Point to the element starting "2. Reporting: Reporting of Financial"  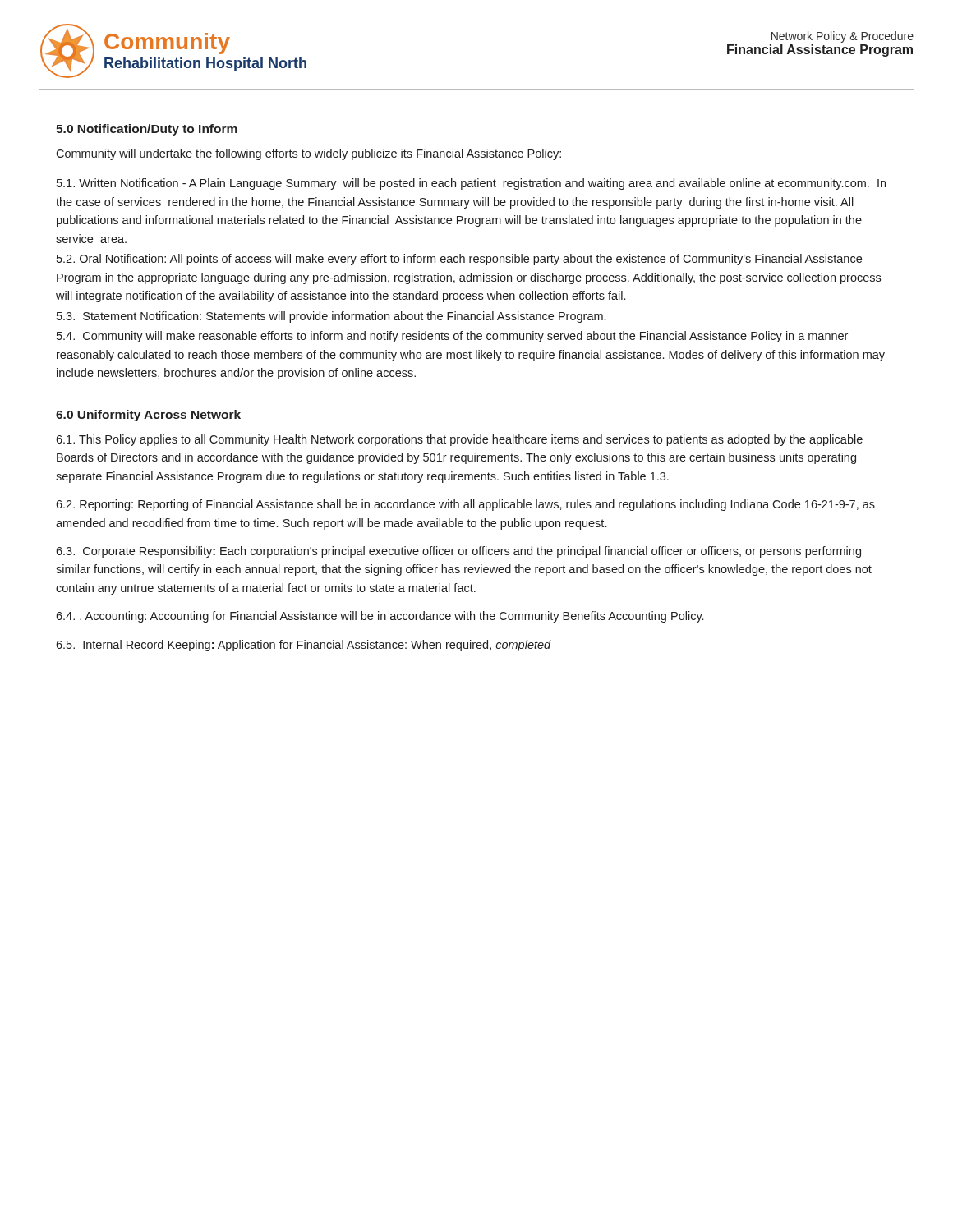click(x=465, y=514)
